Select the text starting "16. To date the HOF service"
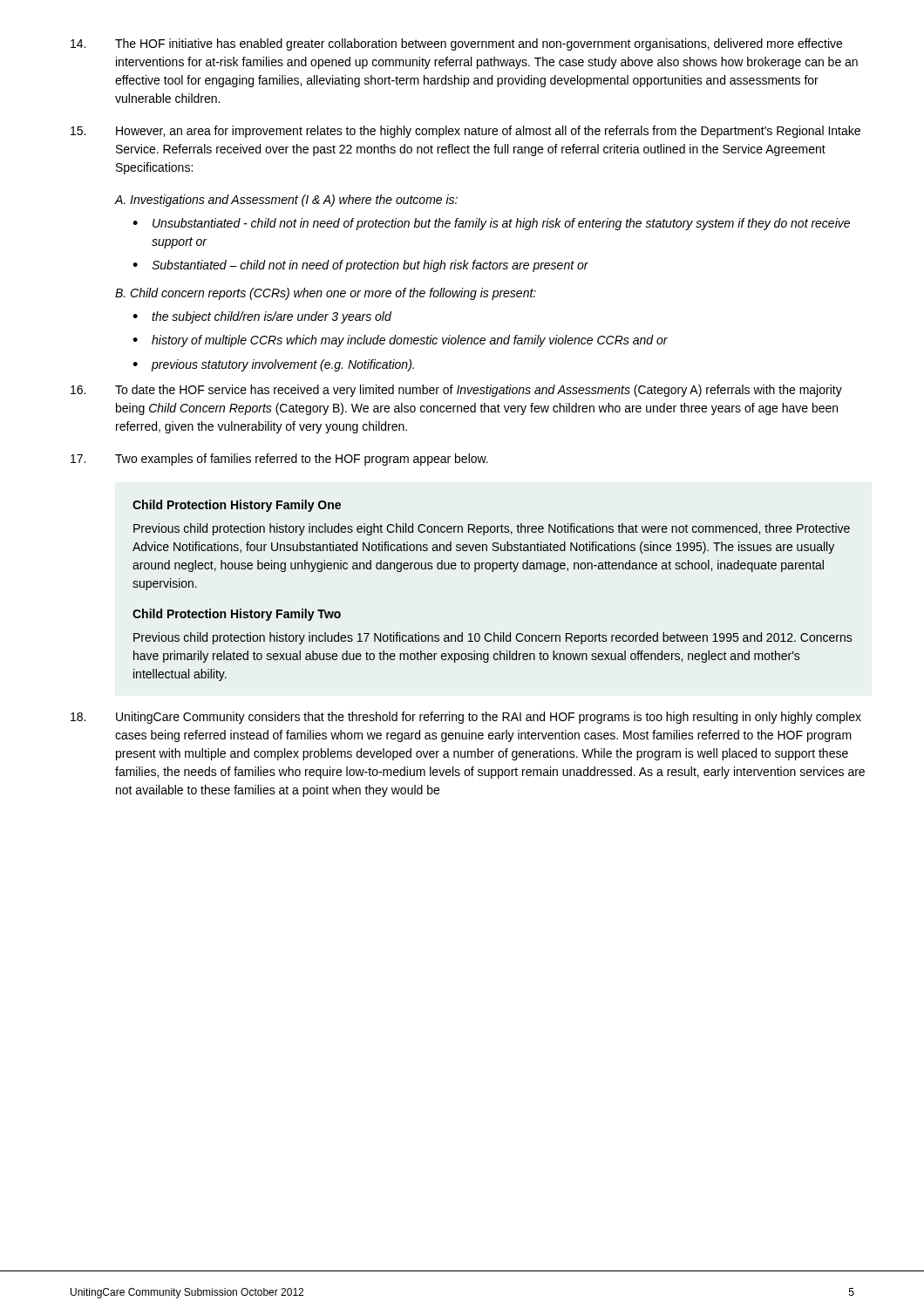Viewport: 924px width, 1308px height. point(471,409)
